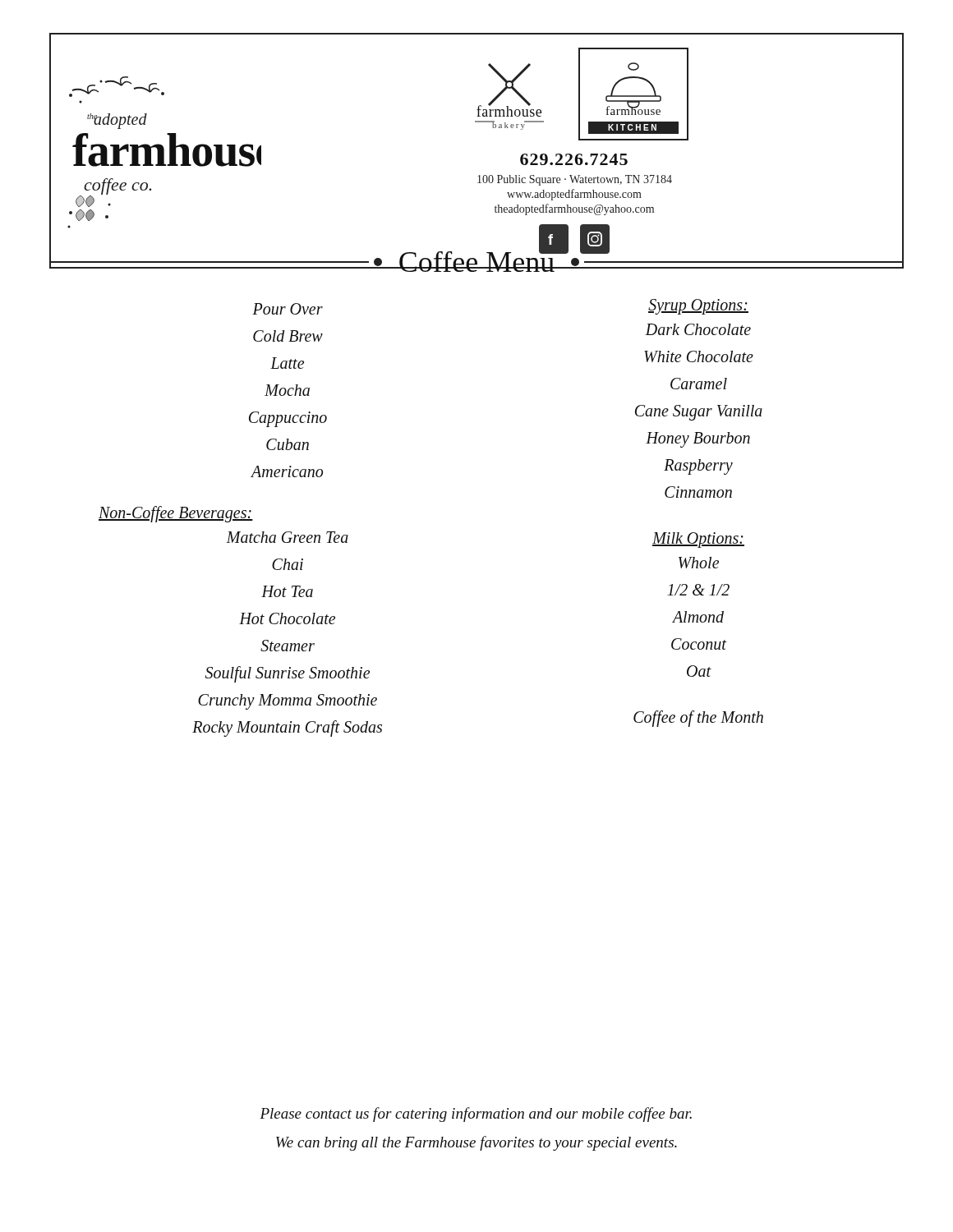Image resolution: width=953 pixels, height=1232 pixels.
Task: Point to the passage starting "Non-Coffee Beverages:"
Action: (x=175, y=513)
